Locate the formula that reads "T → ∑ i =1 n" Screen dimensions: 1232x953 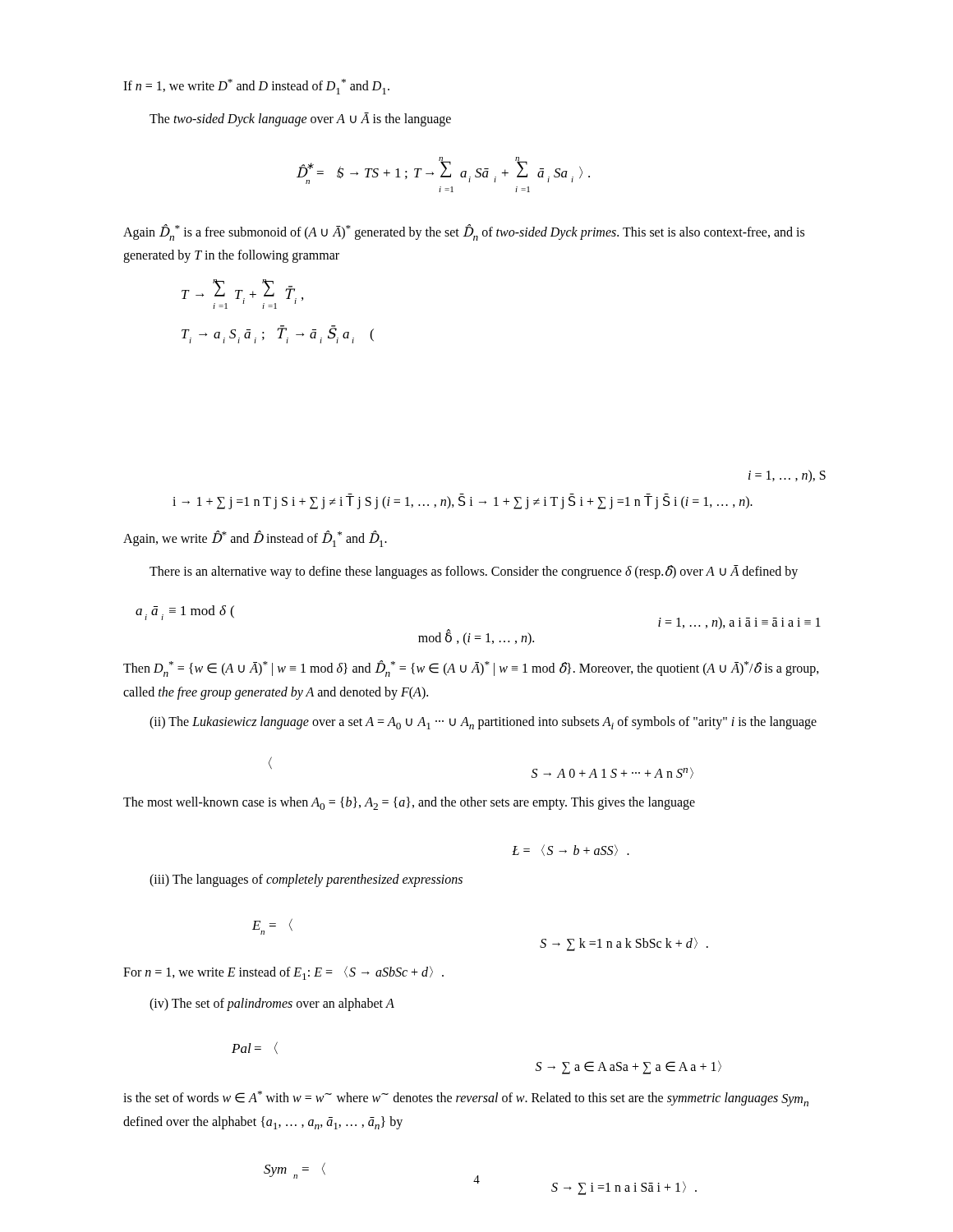242,294
